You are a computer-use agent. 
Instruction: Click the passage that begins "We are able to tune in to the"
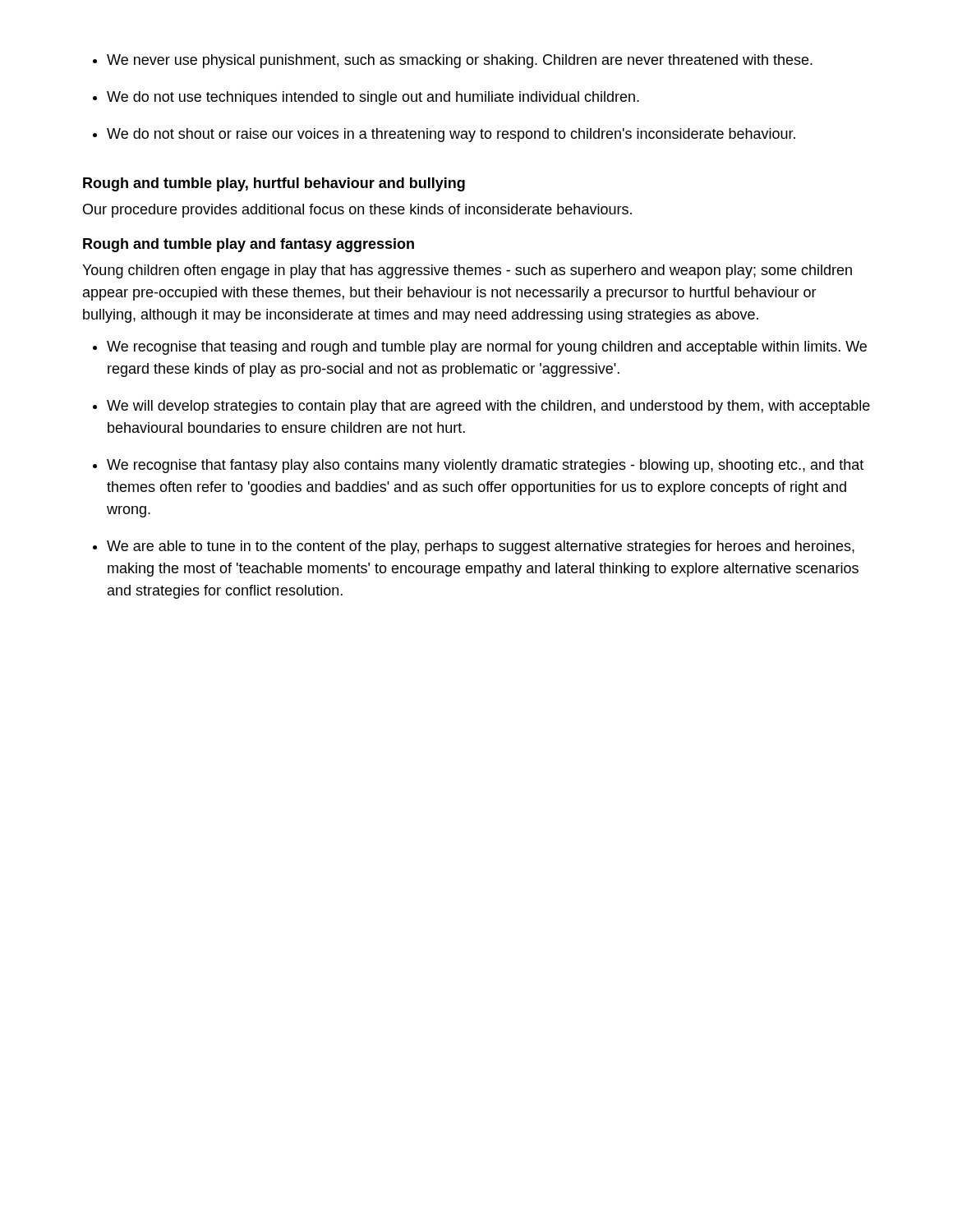(x=476, y=569)
